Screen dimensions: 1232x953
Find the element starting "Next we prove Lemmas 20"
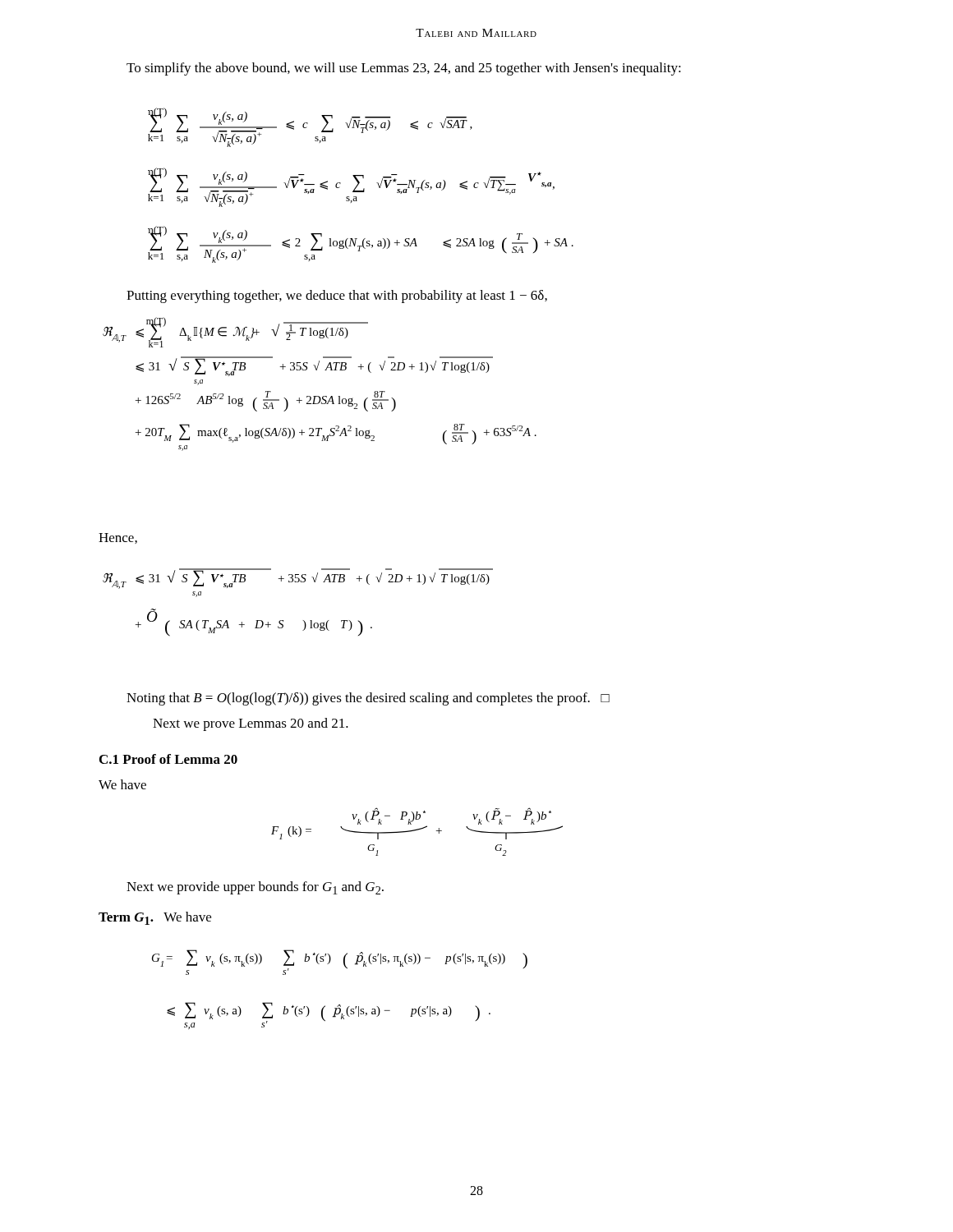[251, 724]
